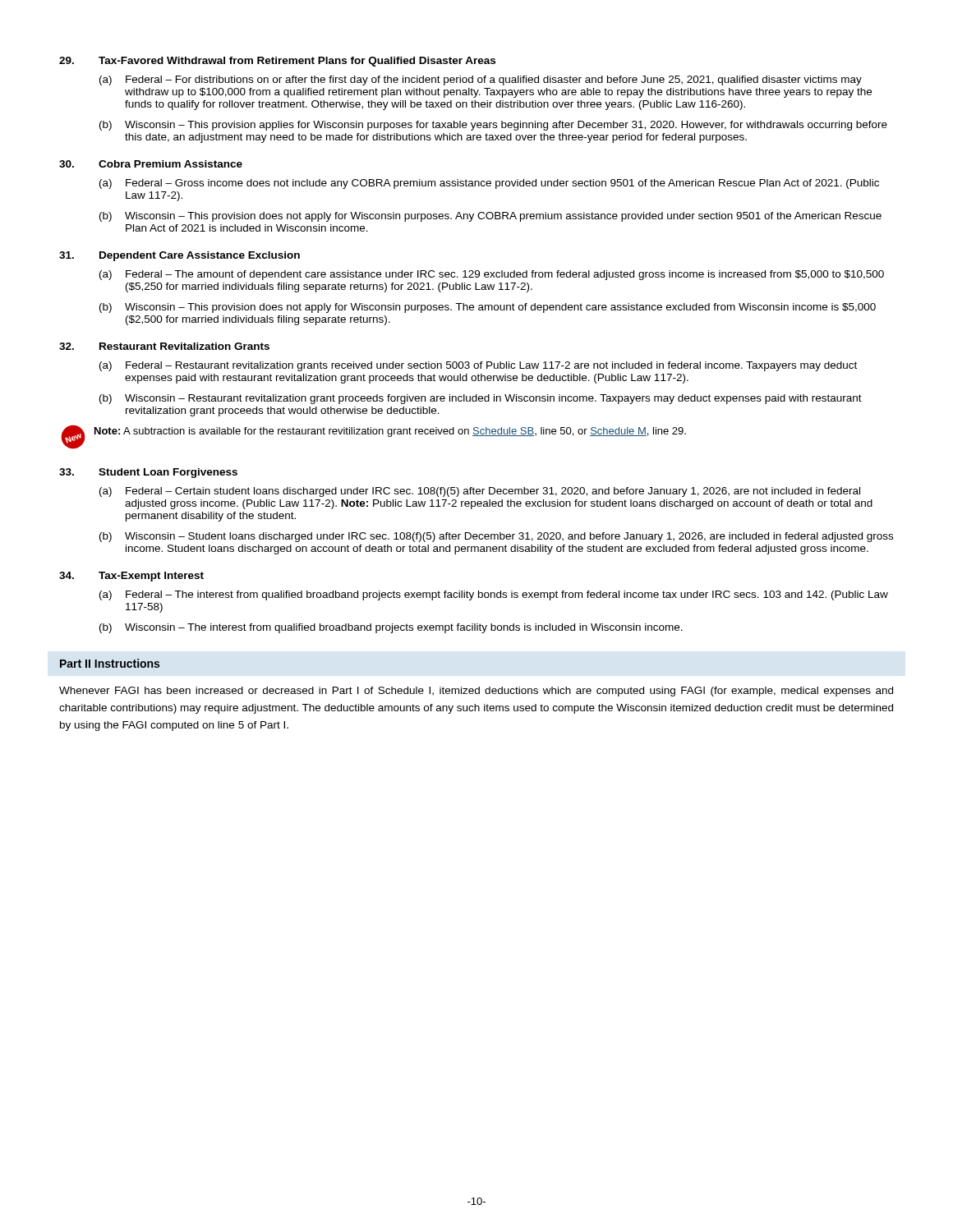
Task: Select the section header containing "29. Tax-Favored Withdrawal from Retirement"
Action: point(278,60)
